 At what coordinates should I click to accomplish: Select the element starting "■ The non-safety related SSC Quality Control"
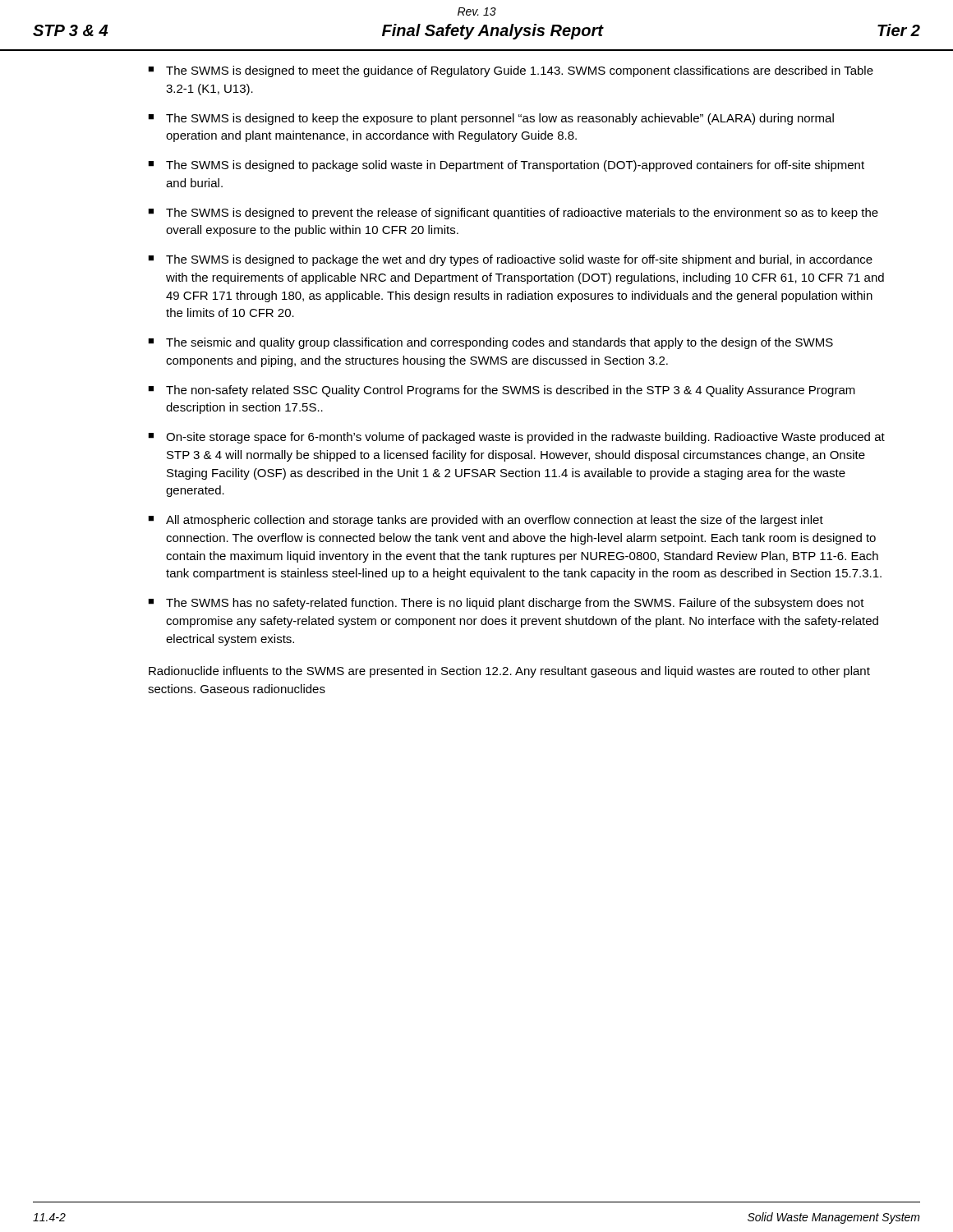click(x=518, y=399)
